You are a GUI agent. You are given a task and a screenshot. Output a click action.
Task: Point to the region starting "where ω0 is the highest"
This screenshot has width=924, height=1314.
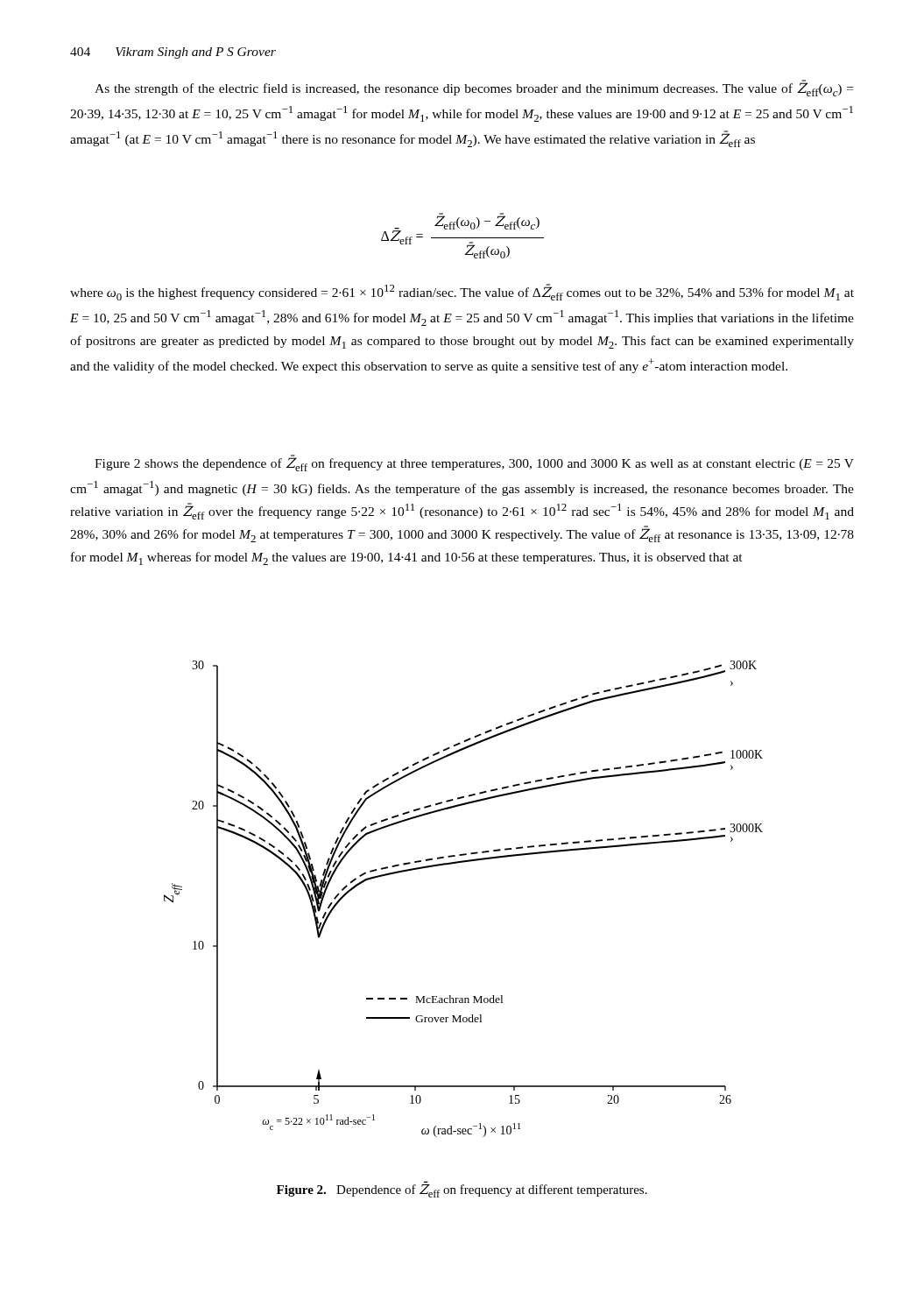462,328
